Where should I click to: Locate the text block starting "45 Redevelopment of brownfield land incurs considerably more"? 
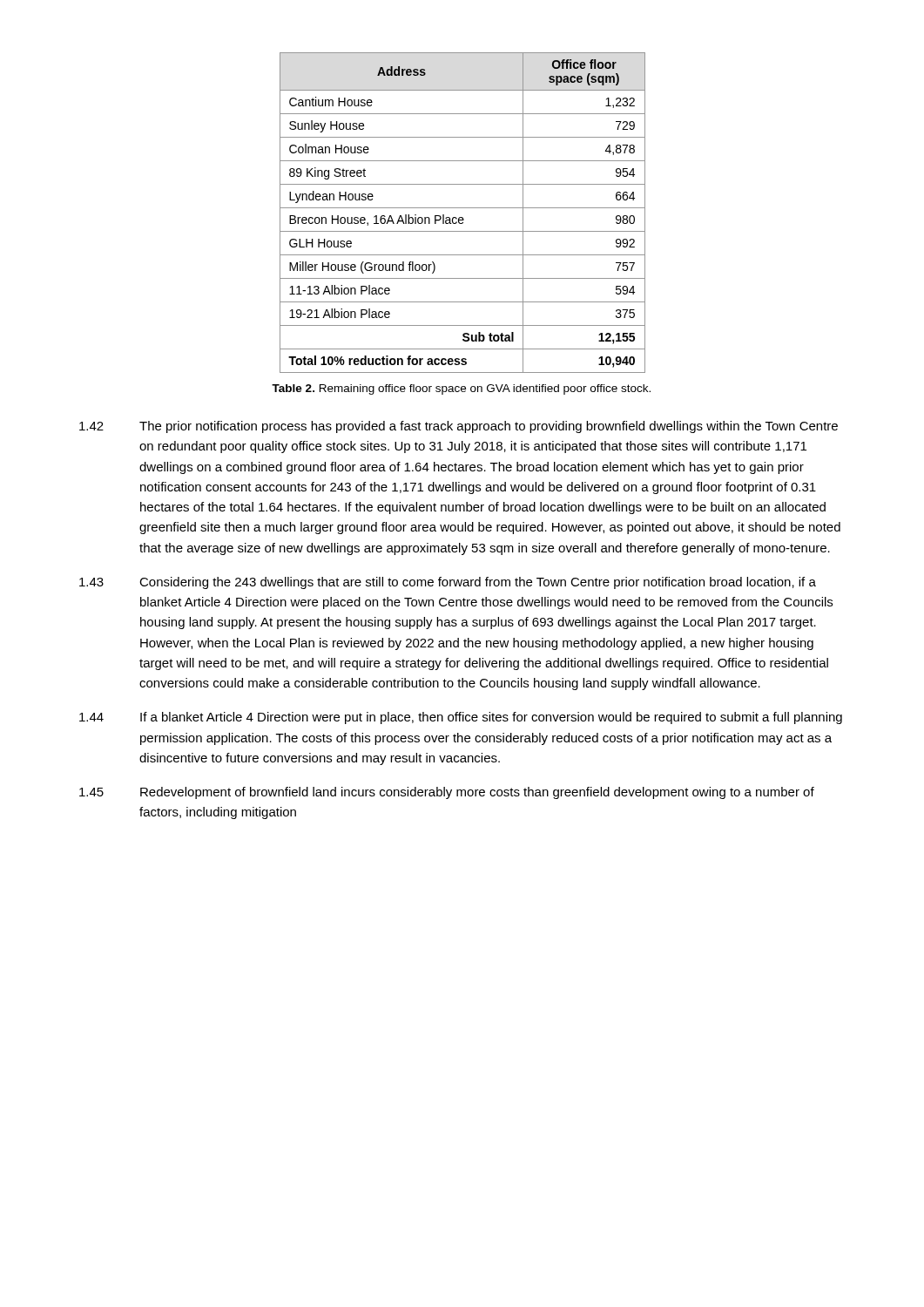click(x=462, y=802)
